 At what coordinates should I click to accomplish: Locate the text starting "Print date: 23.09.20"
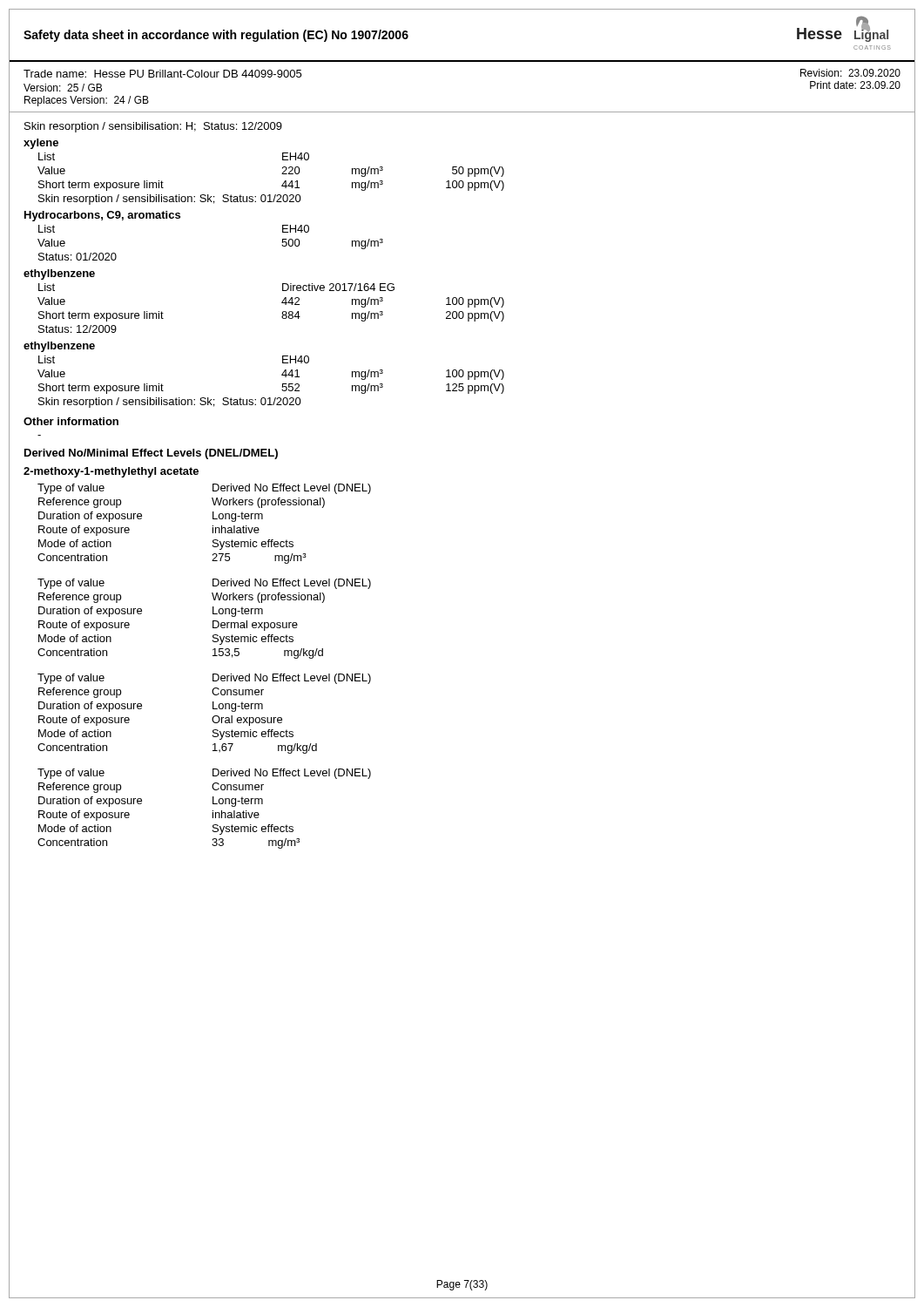click(855, 85)
